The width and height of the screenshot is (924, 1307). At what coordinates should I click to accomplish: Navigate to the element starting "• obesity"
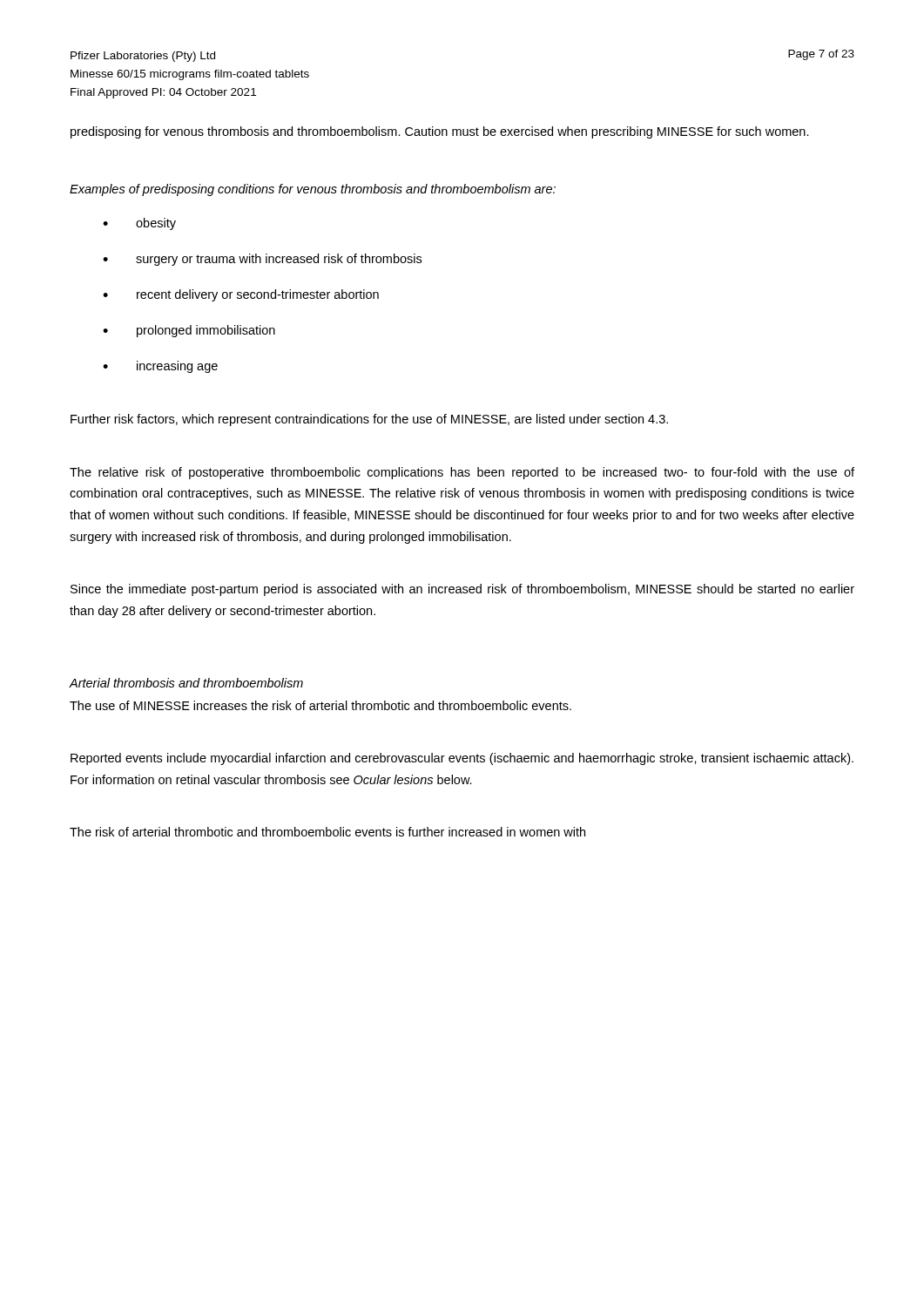click(x=139, y=224)
